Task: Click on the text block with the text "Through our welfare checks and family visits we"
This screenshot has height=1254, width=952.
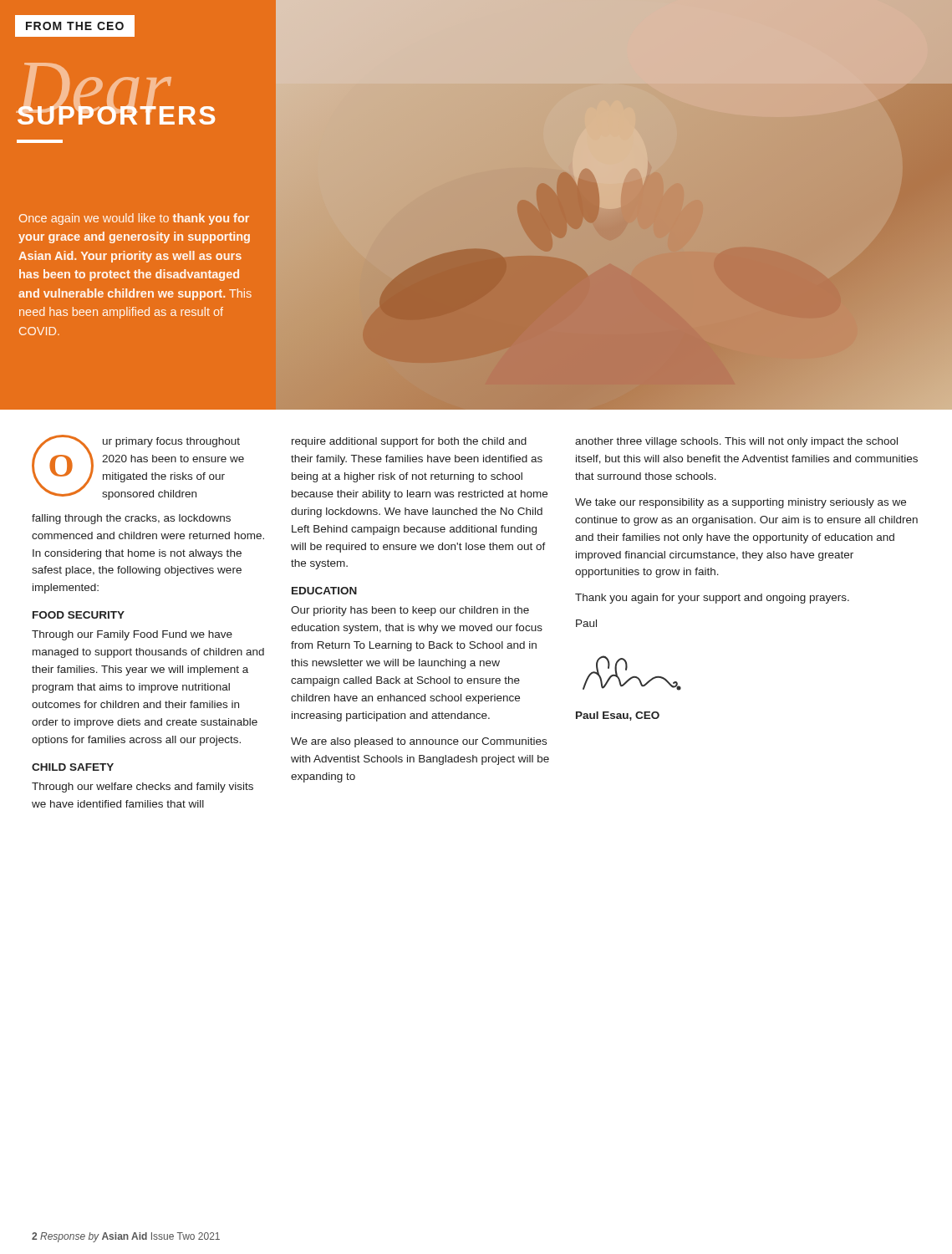Action: (143, 795)
